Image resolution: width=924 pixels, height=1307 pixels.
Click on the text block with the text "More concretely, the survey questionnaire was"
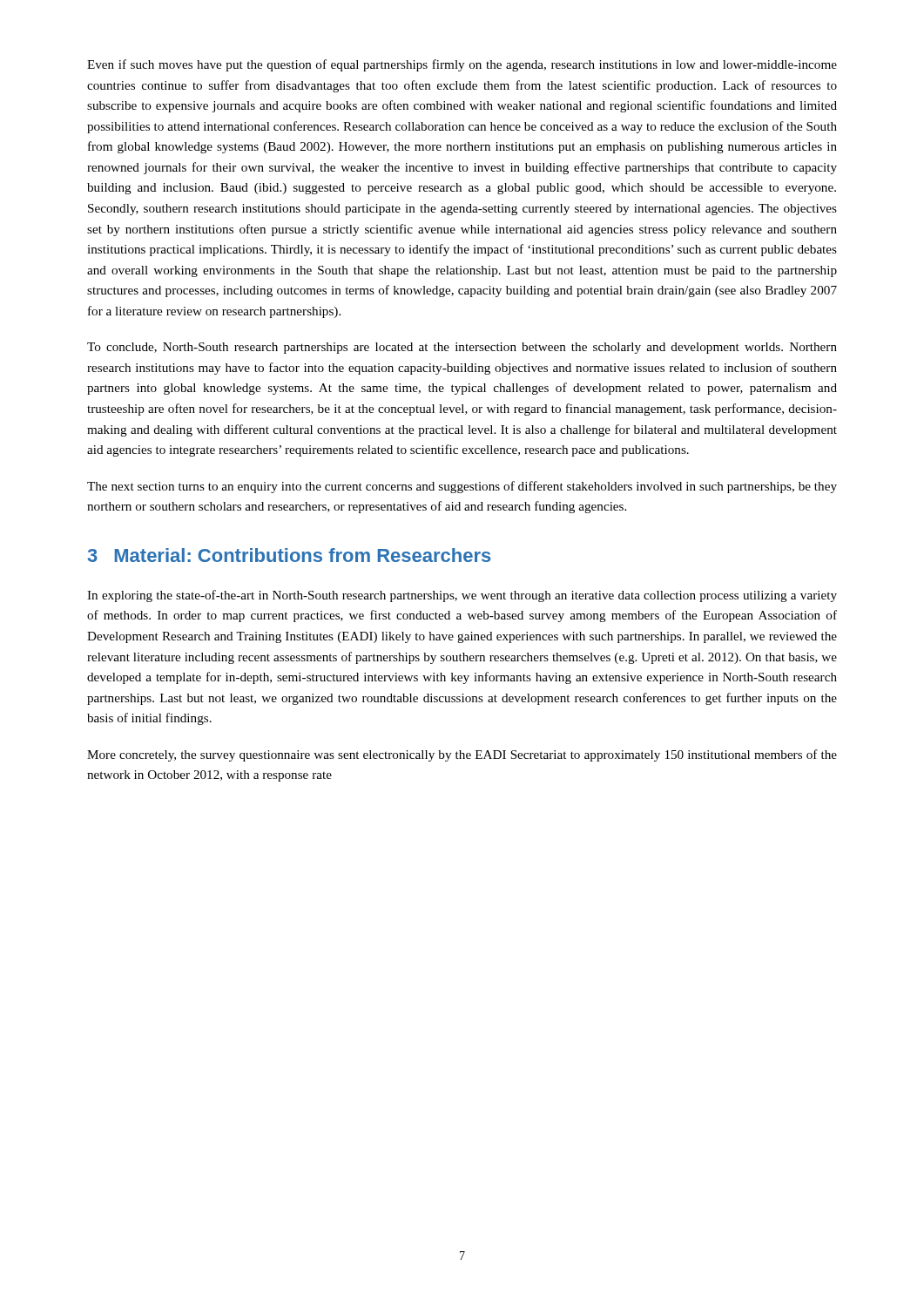(462, 764)
